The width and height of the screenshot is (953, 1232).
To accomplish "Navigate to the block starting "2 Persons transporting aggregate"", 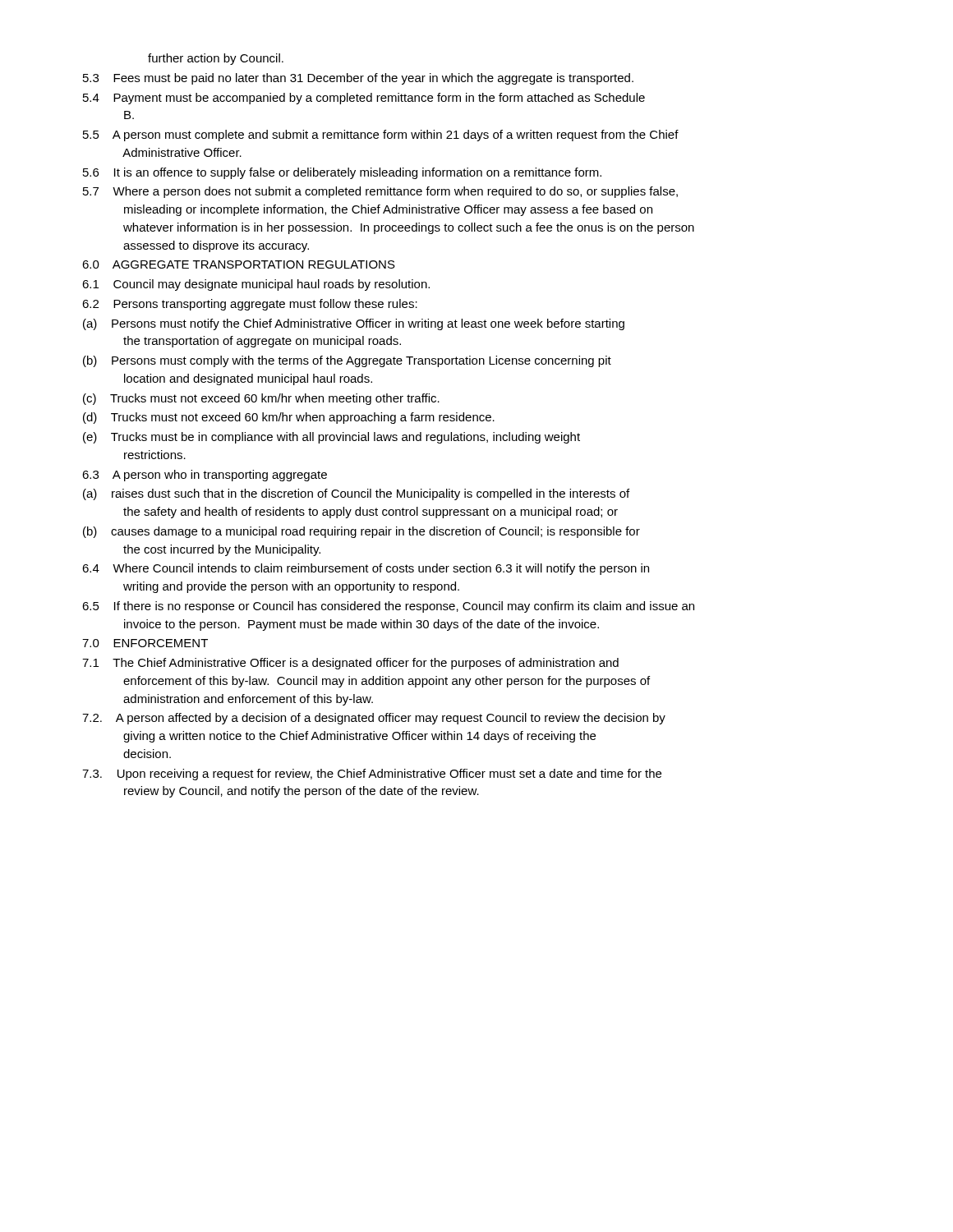I will click(250, 303).
